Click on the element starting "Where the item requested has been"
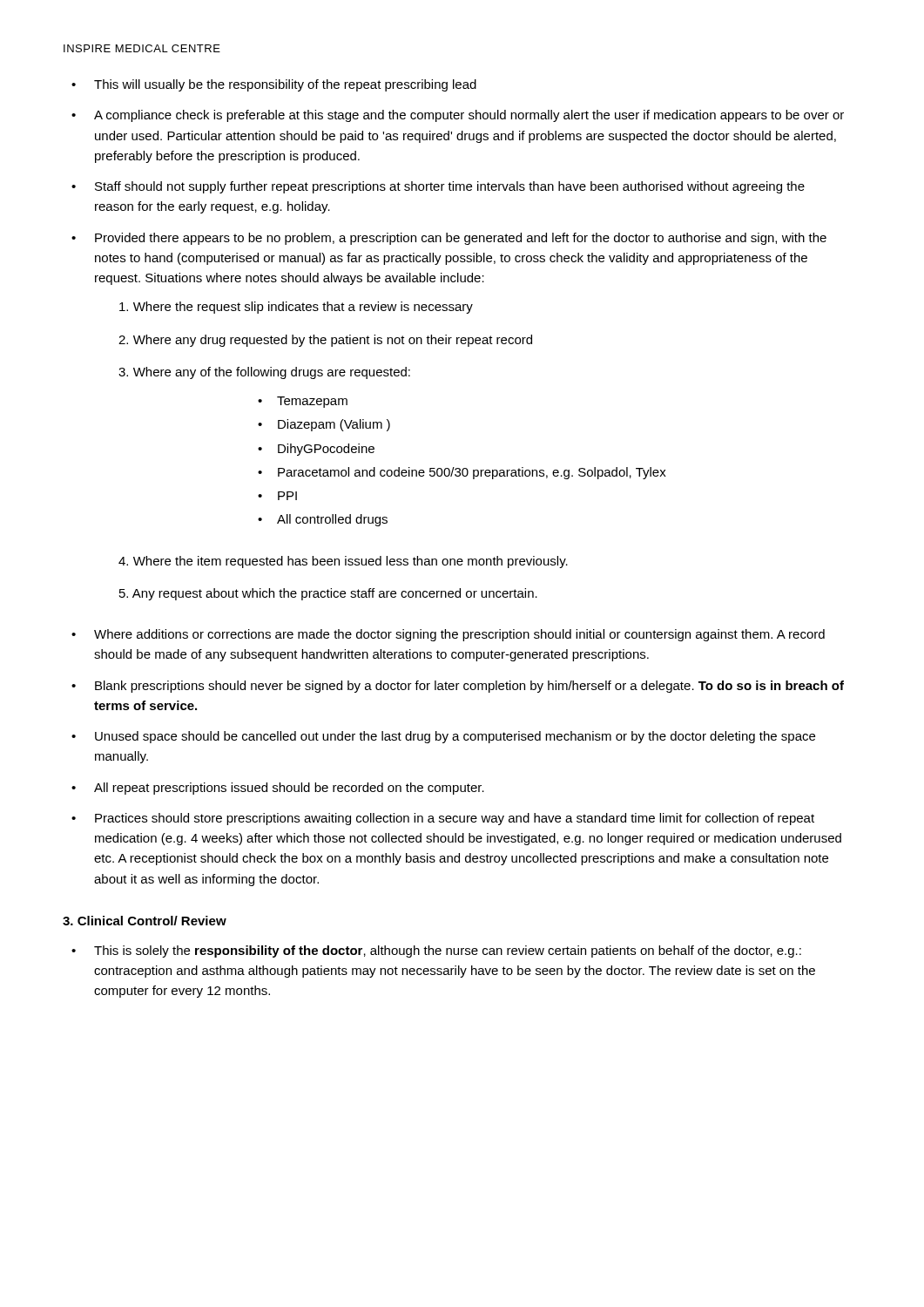Screen dimensions: 1307x924 [343, 560]
